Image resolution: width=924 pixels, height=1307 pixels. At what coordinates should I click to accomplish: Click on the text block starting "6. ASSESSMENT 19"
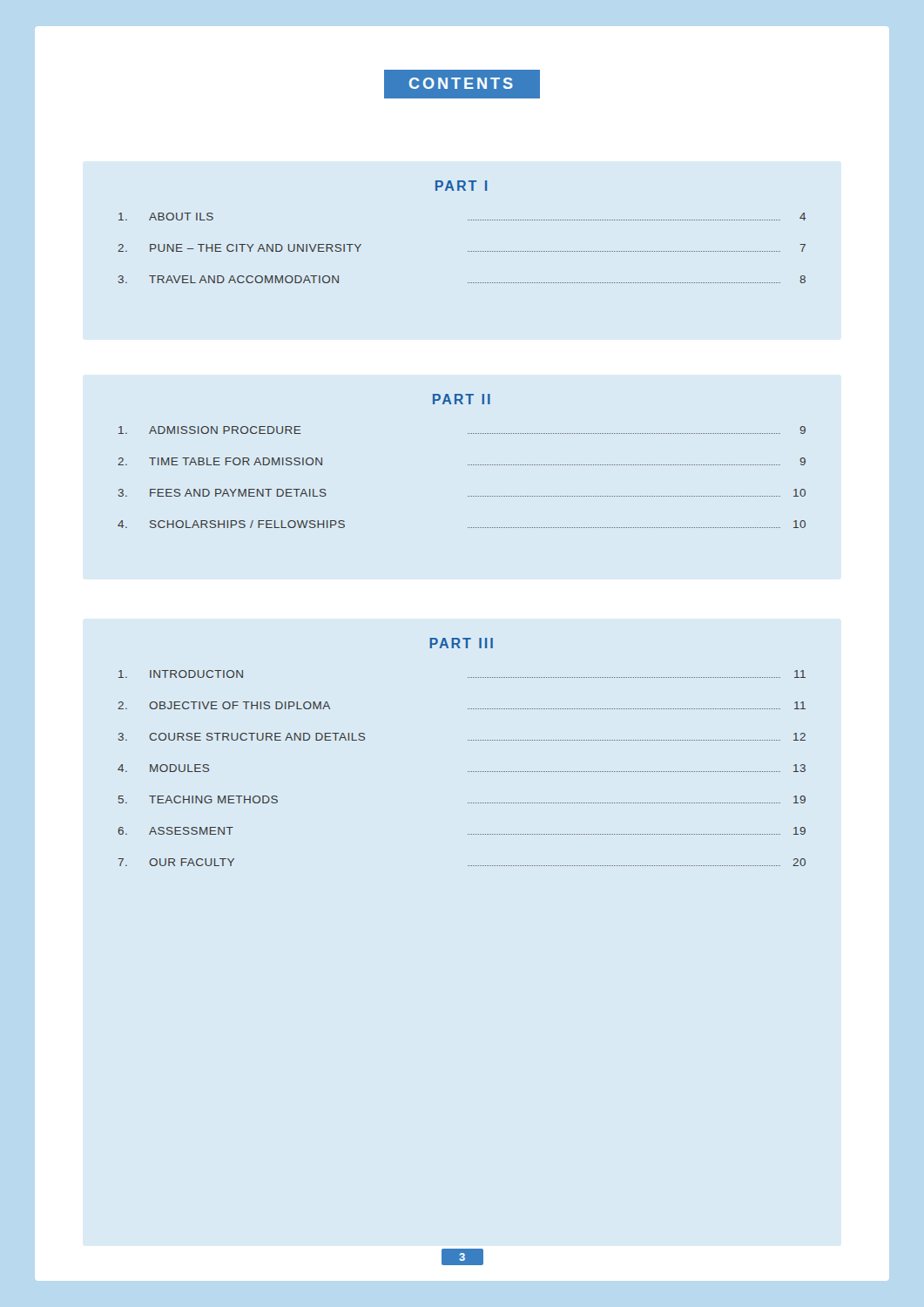point(462,831)
